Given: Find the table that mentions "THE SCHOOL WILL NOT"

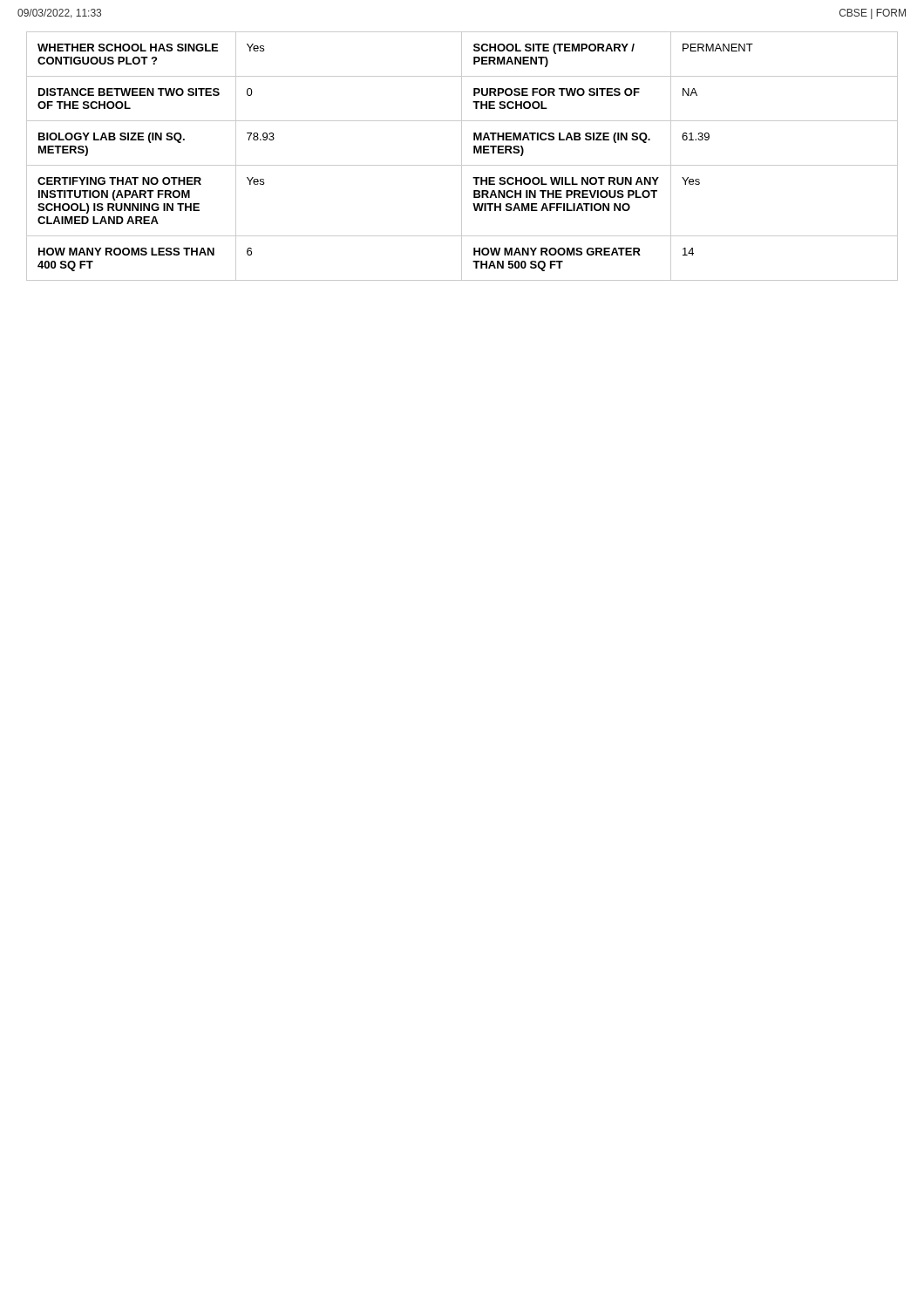Looking at the screenshot, I should tap(462, 156).
